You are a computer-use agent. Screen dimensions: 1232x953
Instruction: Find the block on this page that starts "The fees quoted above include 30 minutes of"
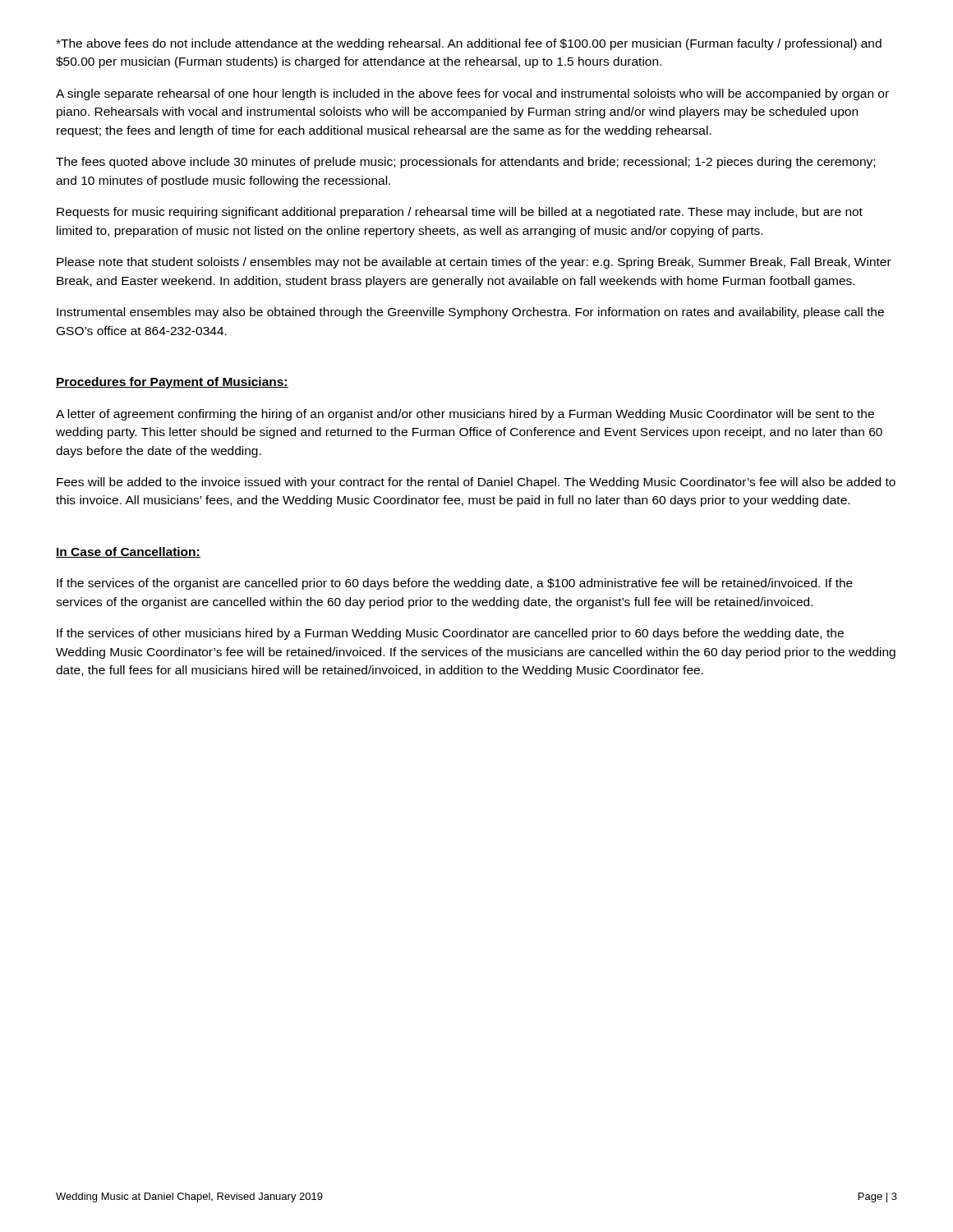tap(466, 171)
